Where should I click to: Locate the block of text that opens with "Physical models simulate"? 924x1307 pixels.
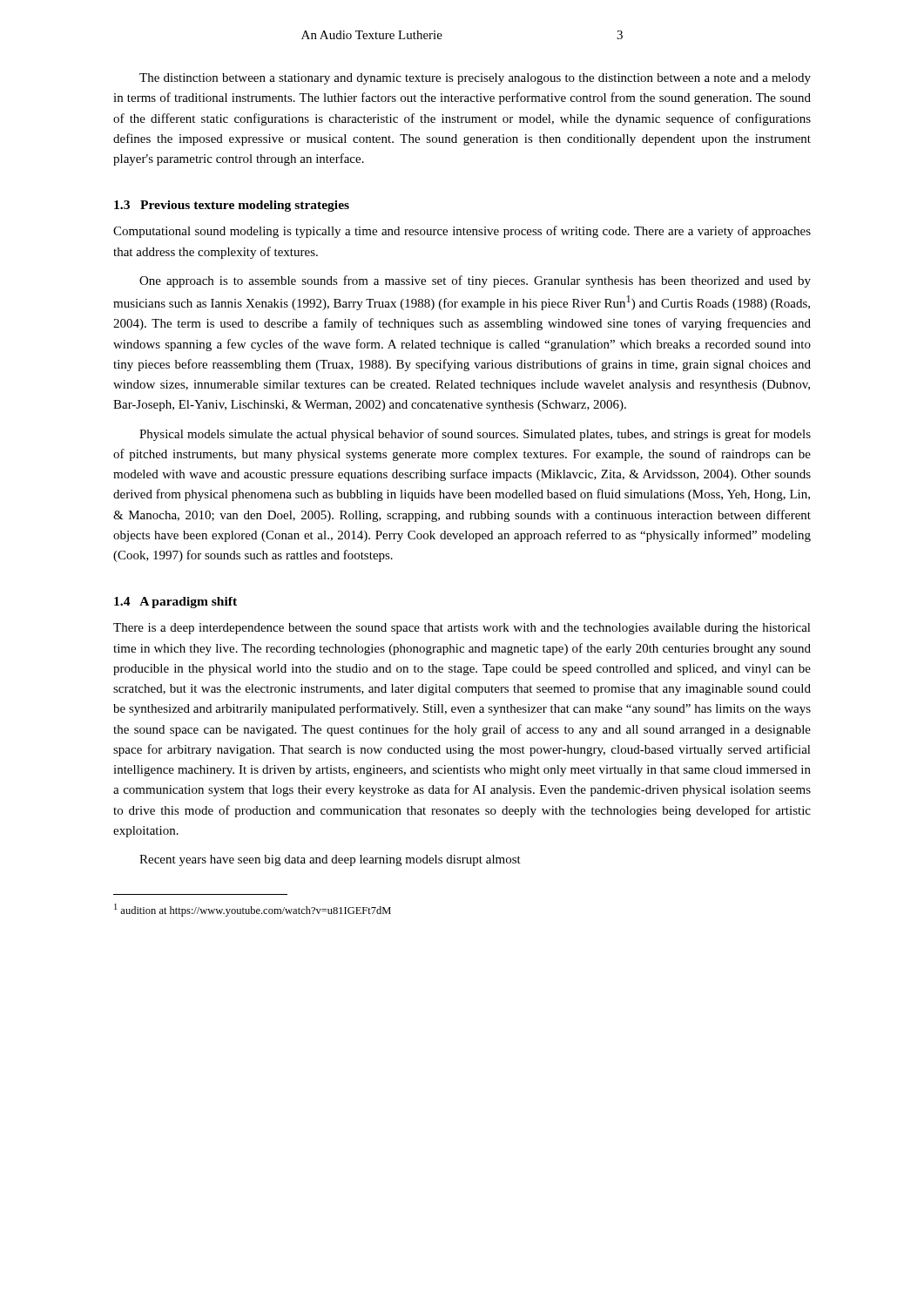click(462, 495)
